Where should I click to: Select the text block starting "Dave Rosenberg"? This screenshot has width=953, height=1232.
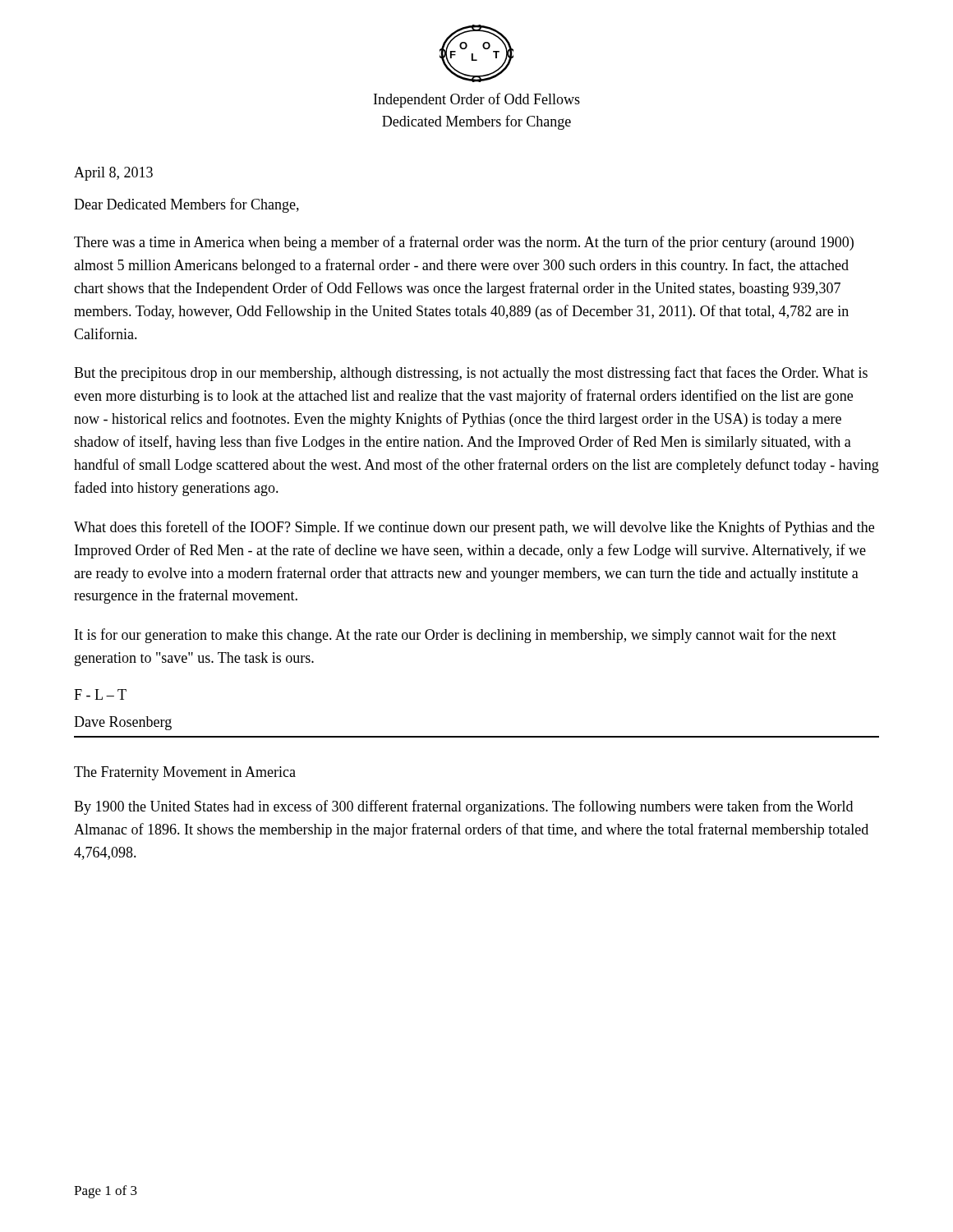[123, 722]
